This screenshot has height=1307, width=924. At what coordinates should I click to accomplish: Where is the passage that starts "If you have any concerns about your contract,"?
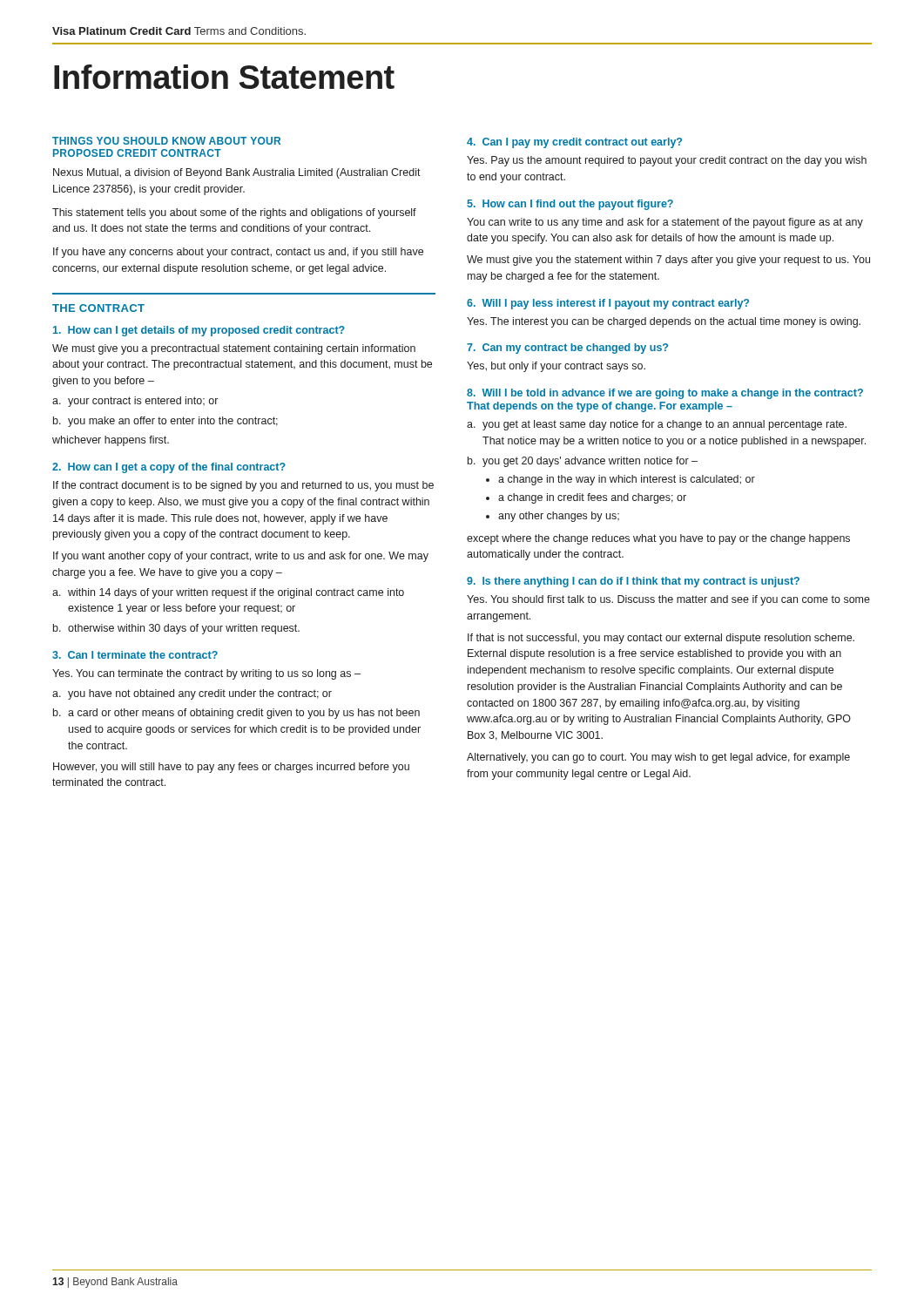[238, 260]
